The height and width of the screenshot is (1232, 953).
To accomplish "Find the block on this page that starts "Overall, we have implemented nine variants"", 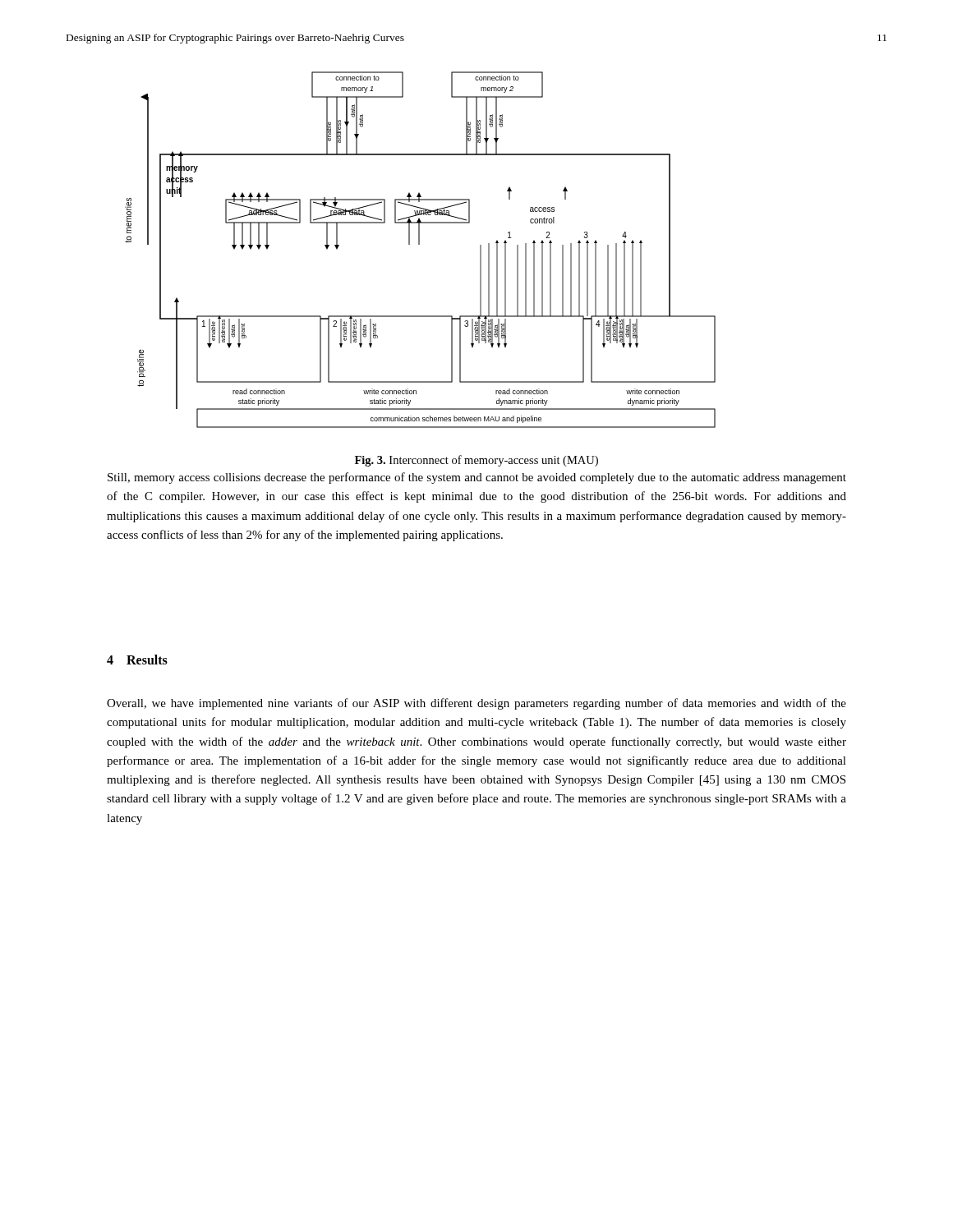I will coord(476,760).
